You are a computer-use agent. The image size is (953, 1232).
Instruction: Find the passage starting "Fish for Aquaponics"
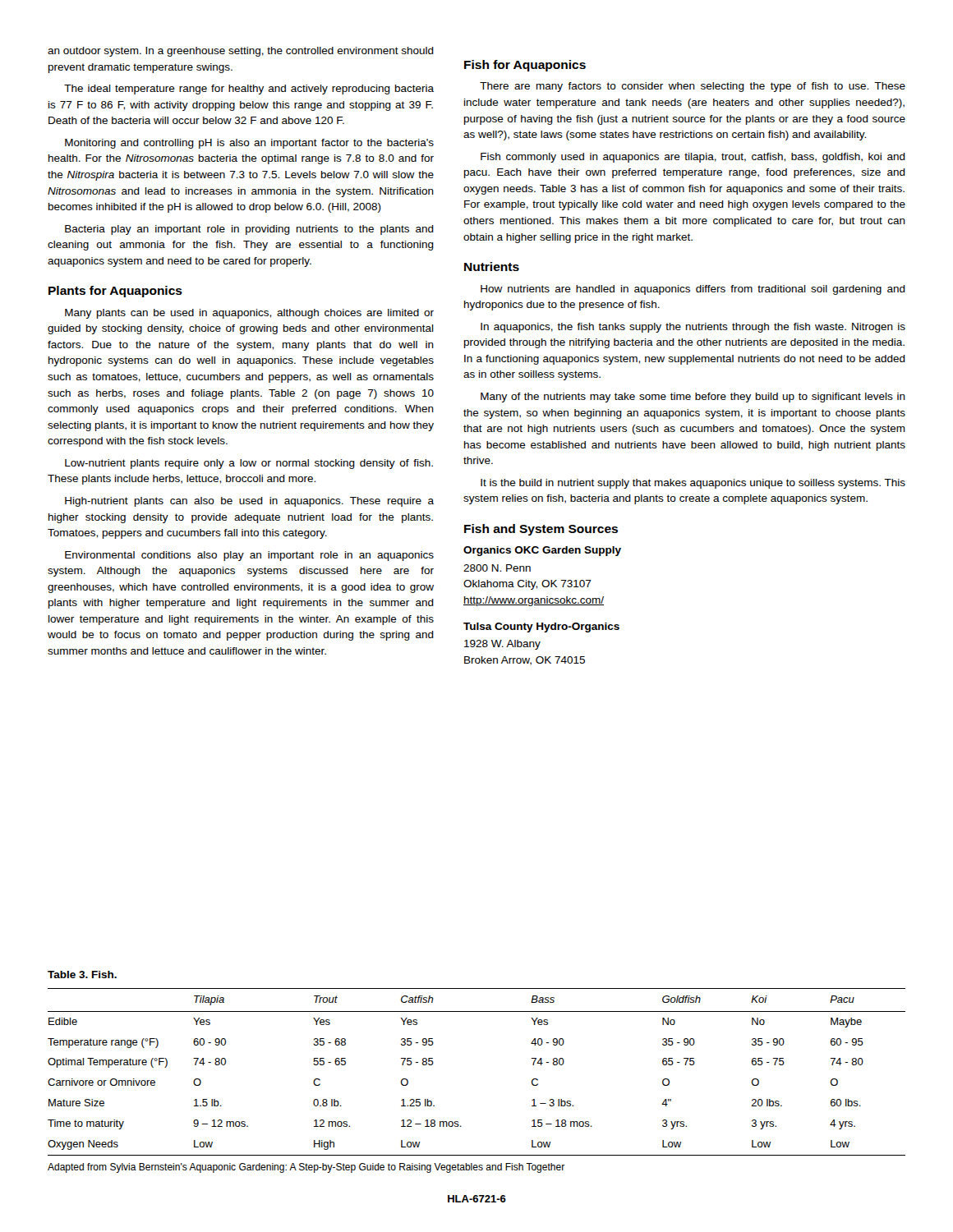525,64
